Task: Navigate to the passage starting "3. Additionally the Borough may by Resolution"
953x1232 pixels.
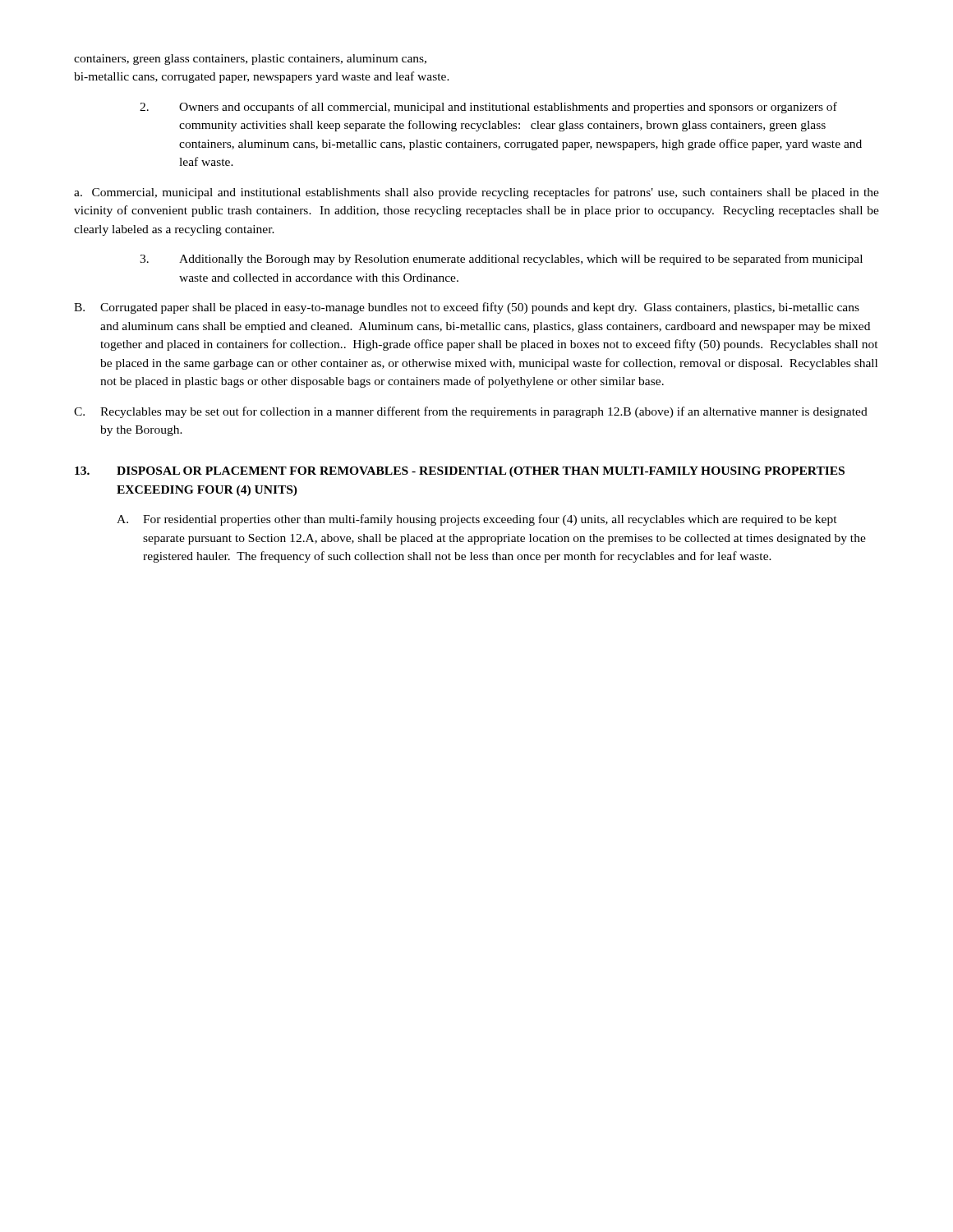Action: (x=509, y=268)
